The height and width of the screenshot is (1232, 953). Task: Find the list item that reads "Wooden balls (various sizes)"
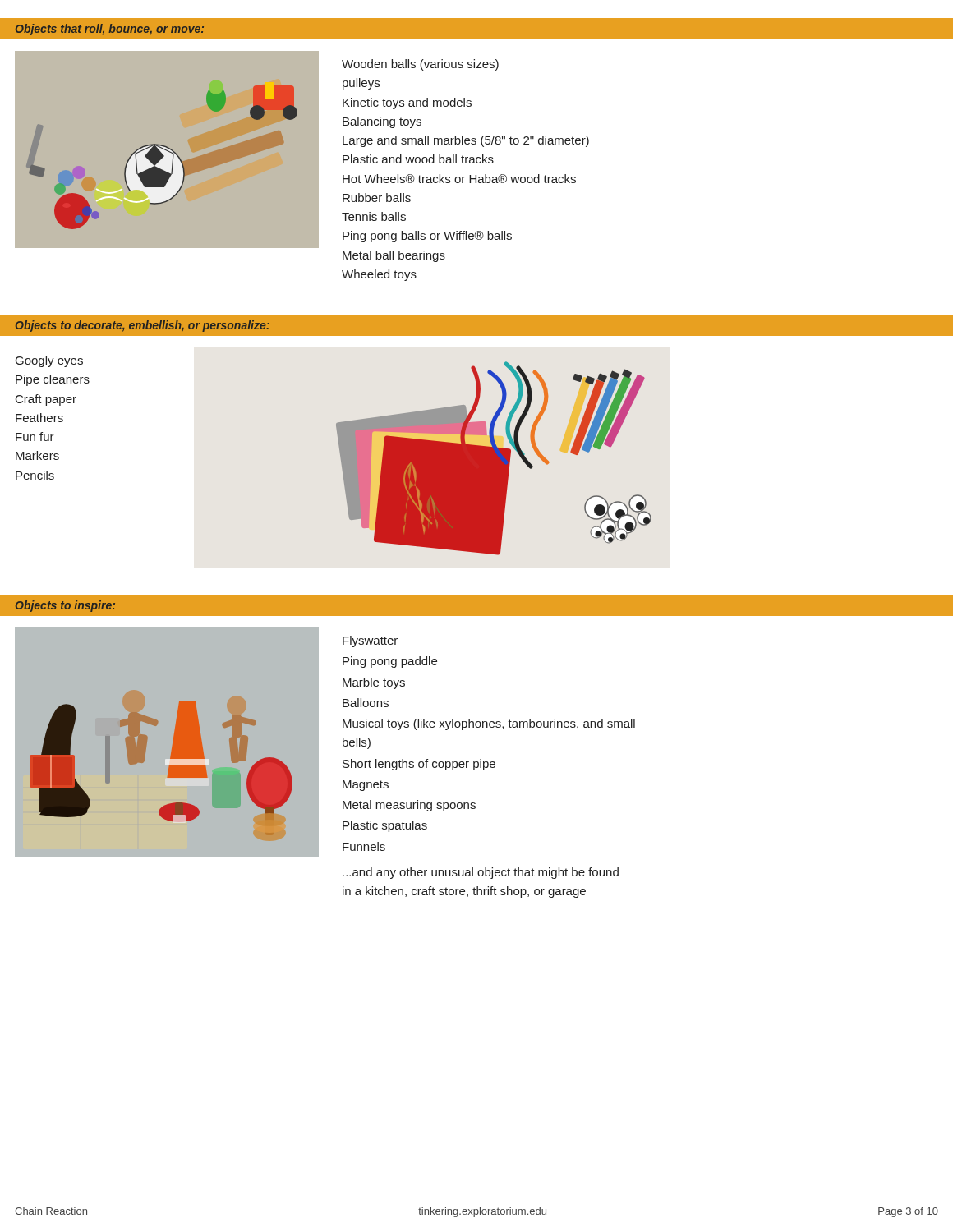(420, 64)
